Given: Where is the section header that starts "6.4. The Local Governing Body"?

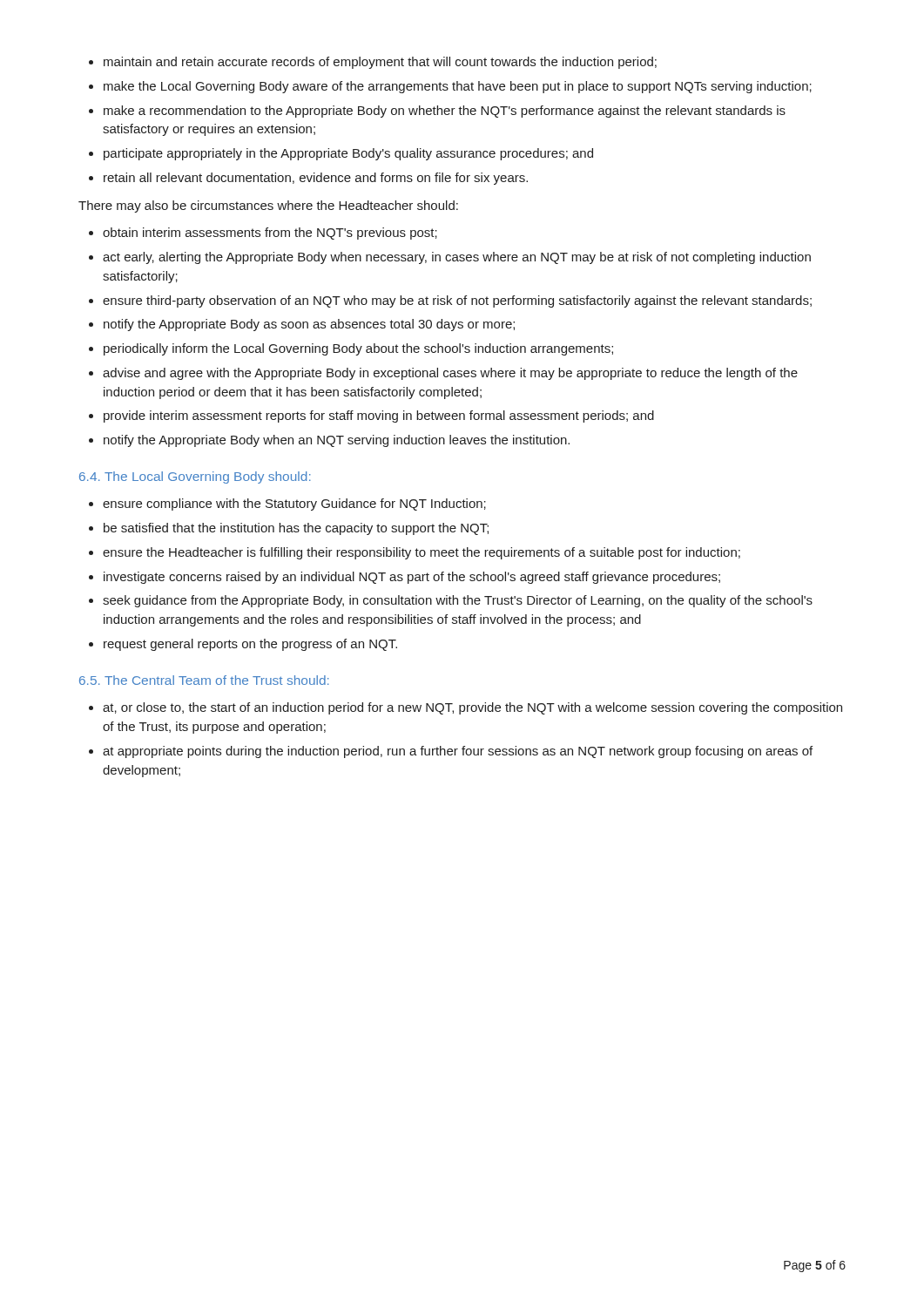Looking at the screenshot, I should click(195, 476).
